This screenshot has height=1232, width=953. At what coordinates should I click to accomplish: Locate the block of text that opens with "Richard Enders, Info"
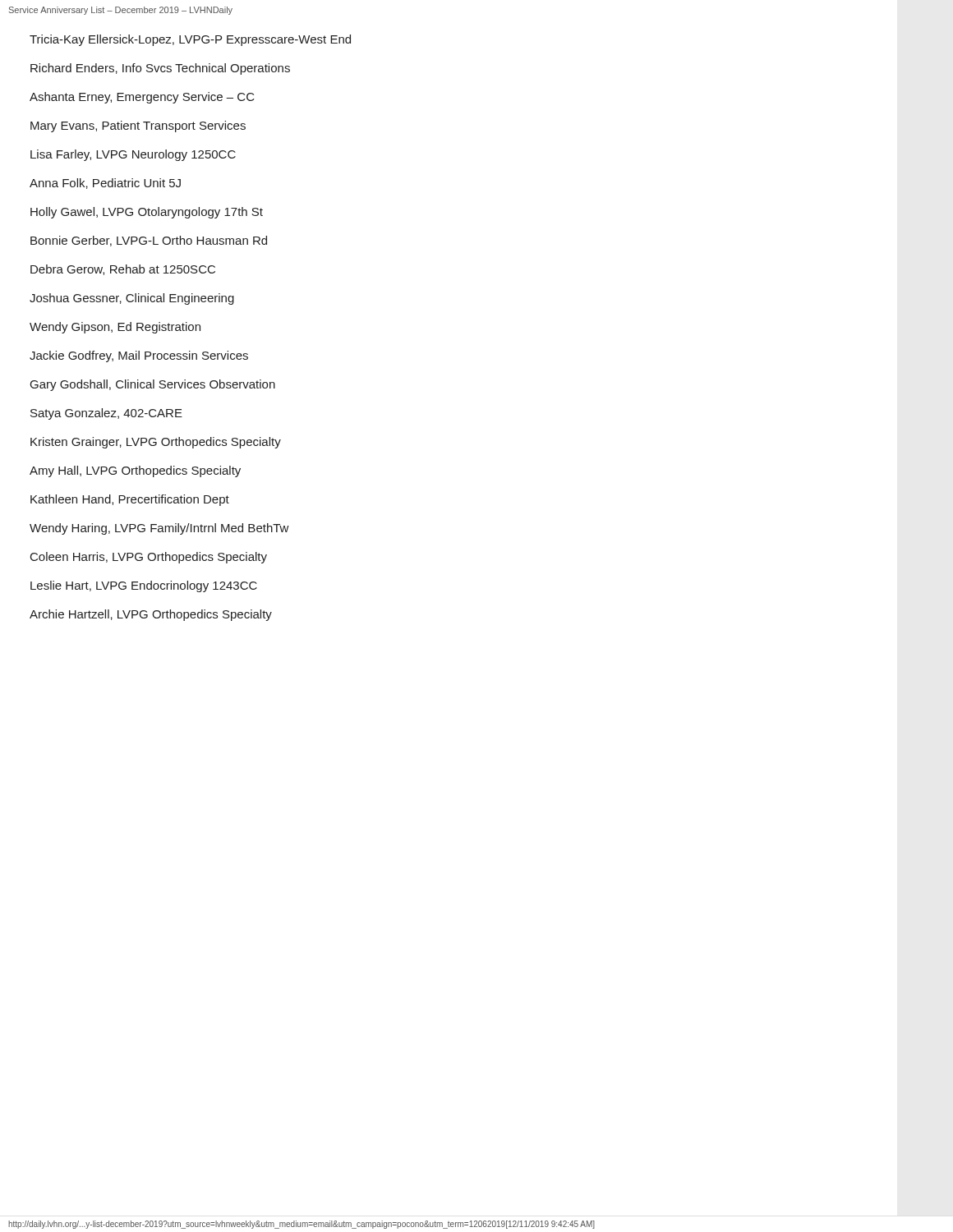pyautogui.click(x=160, y=68)
